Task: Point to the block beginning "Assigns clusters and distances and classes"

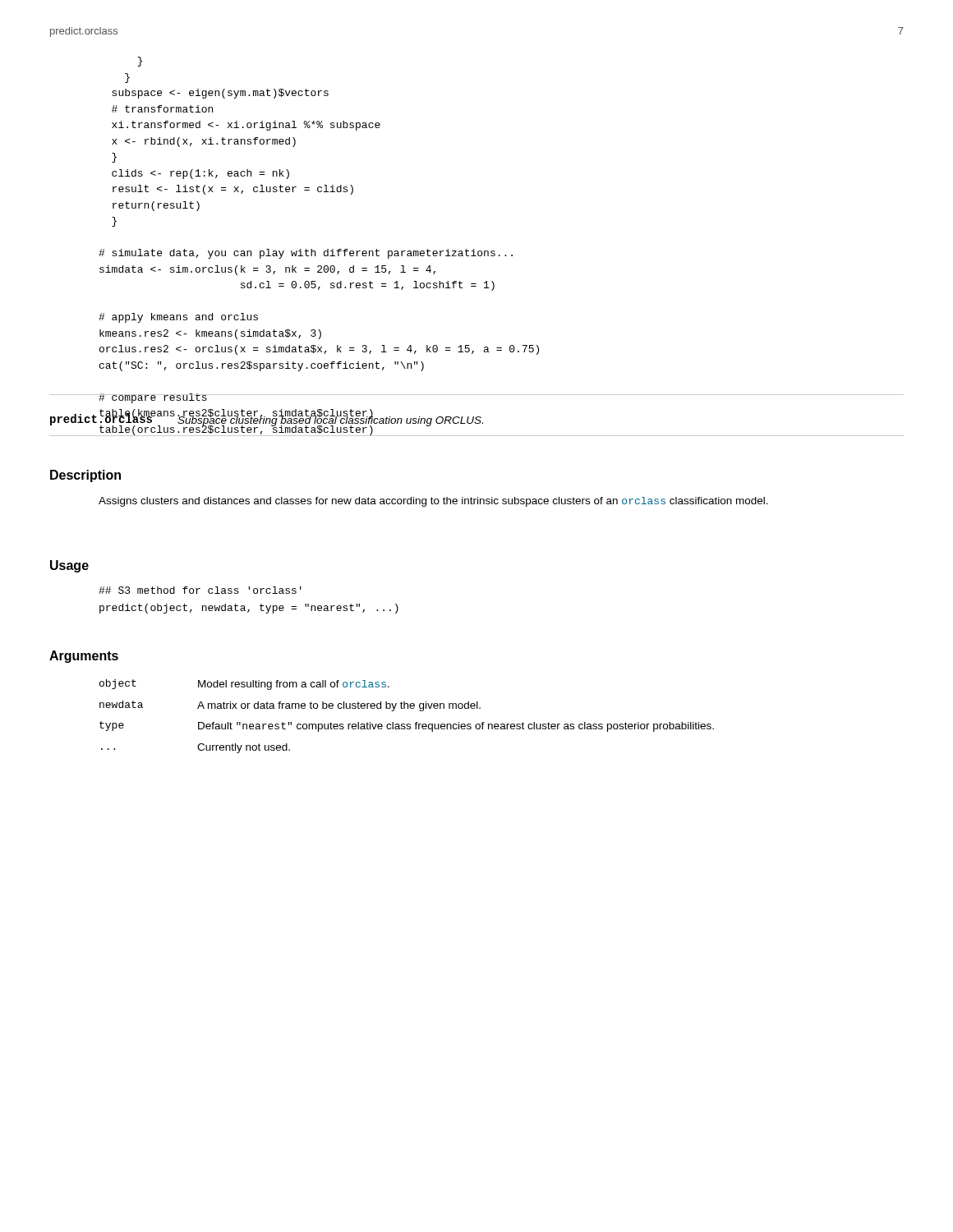Action: coord(434,501)
